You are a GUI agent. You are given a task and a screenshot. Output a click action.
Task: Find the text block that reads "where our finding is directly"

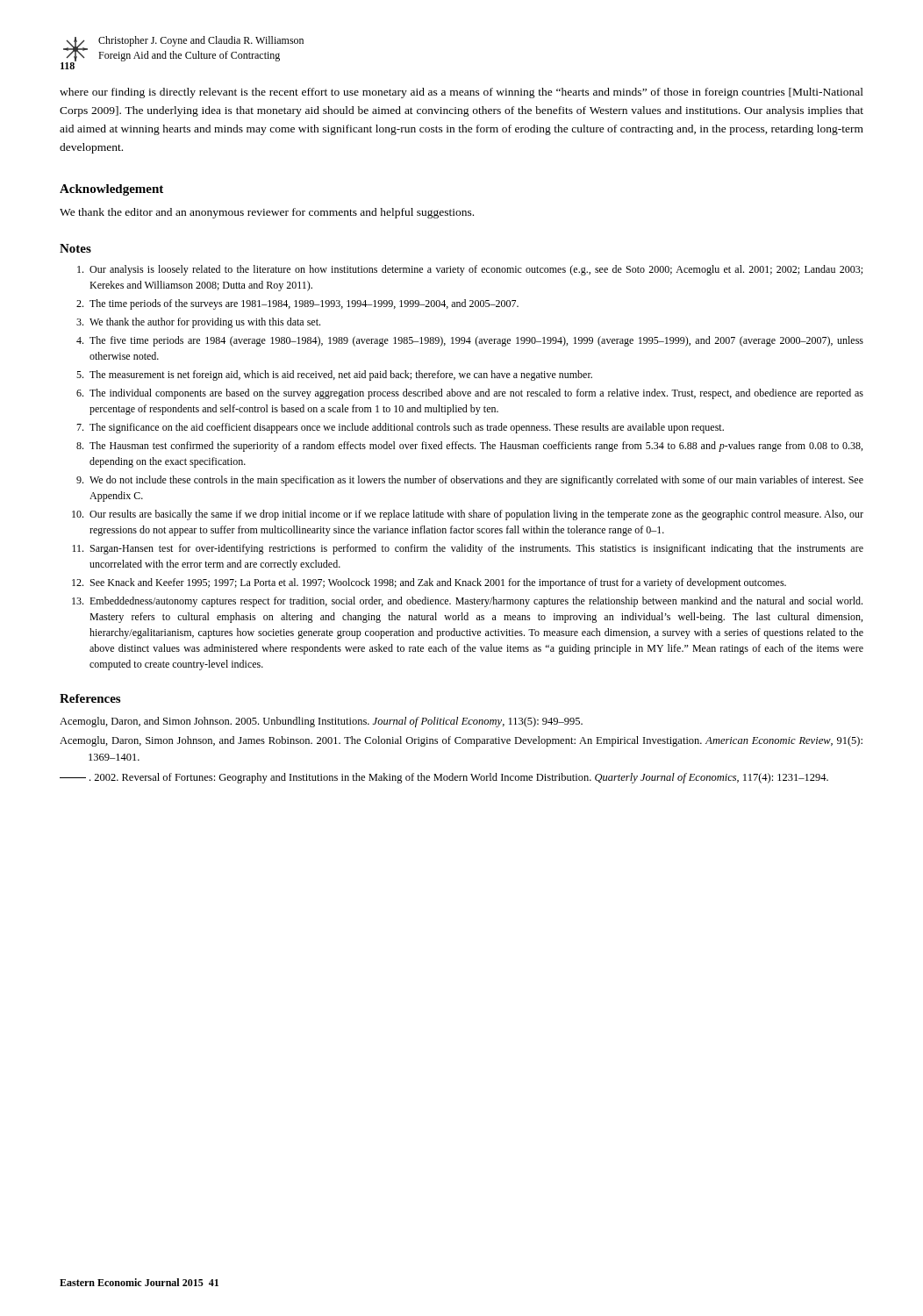coord(462,119)
